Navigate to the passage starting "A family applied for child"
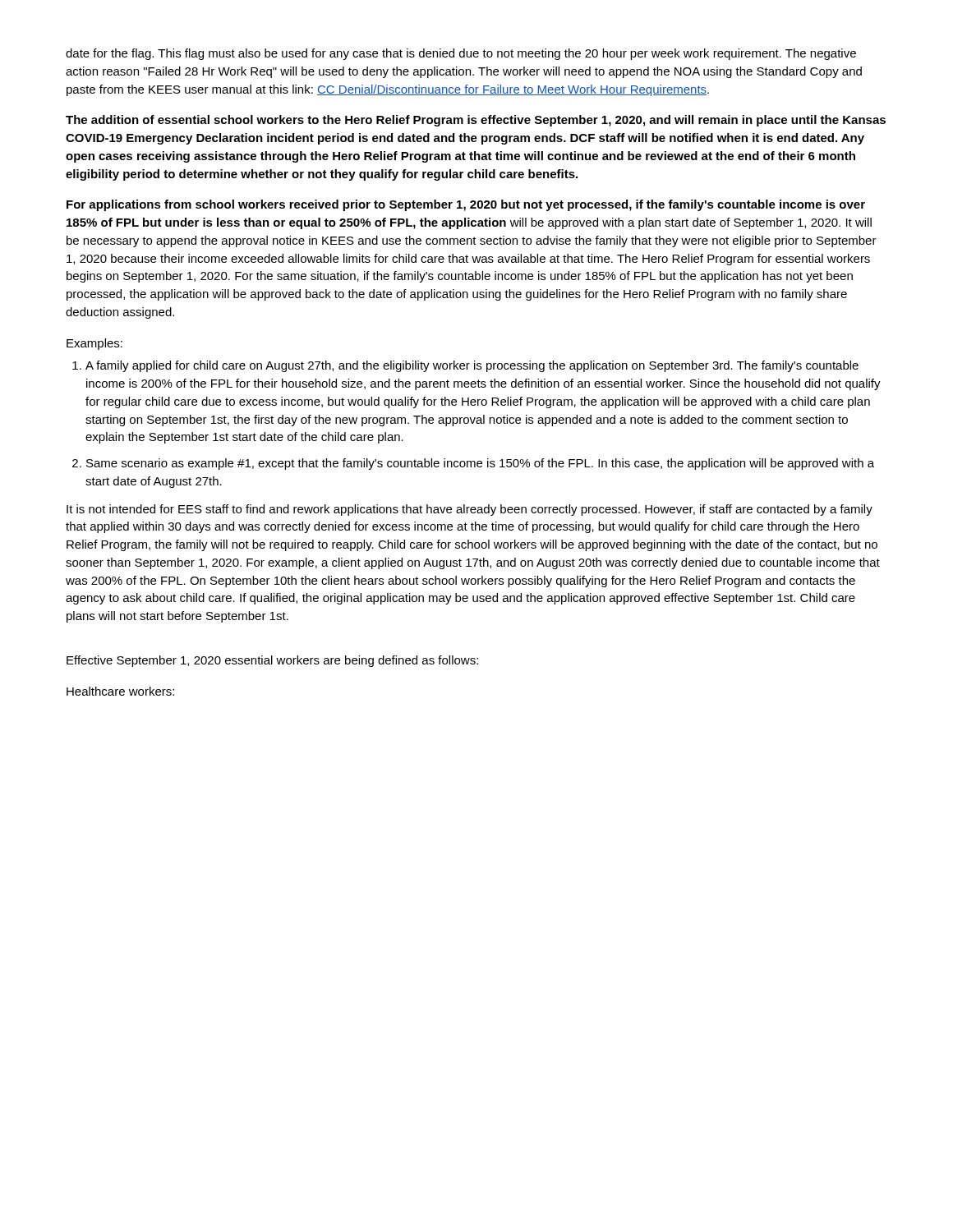This screenshot has height=1232, width=953. pyautogui.click(x=483, y=401)
